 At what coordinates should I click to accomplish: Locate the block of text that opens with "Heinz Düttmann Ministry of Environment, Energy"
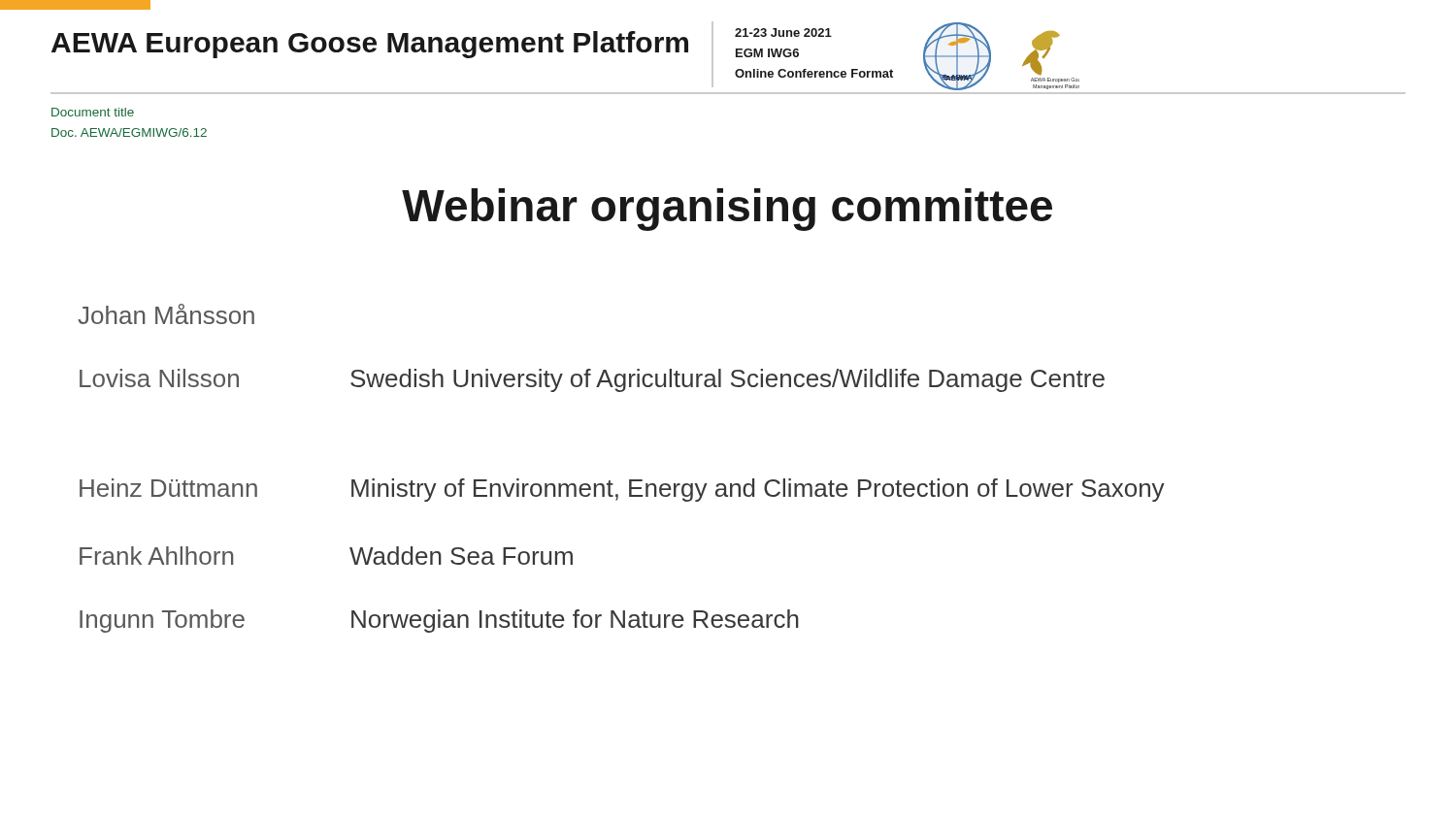point(621,489)
